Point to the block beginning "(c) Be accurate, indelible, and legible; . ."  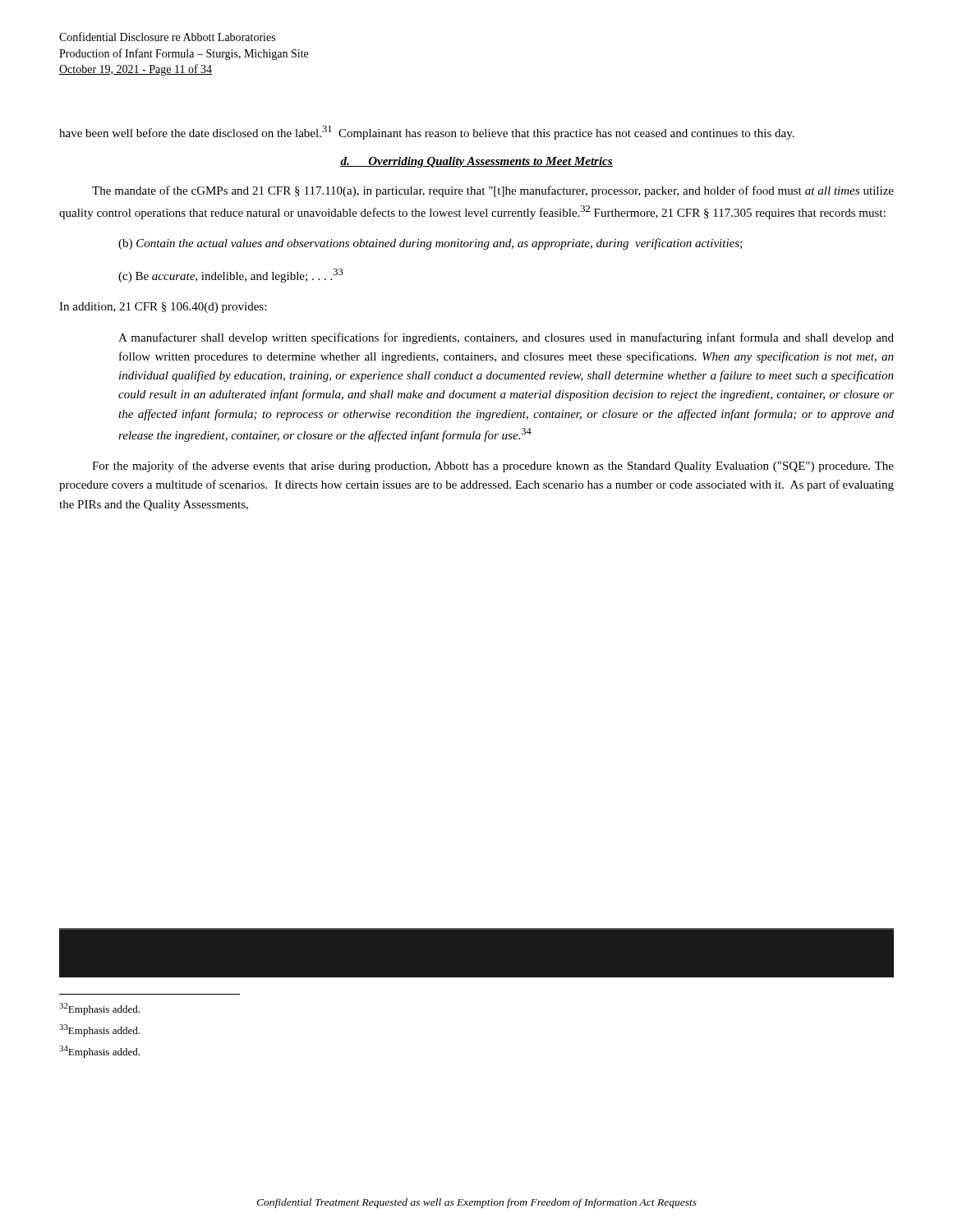coord(231,274)
